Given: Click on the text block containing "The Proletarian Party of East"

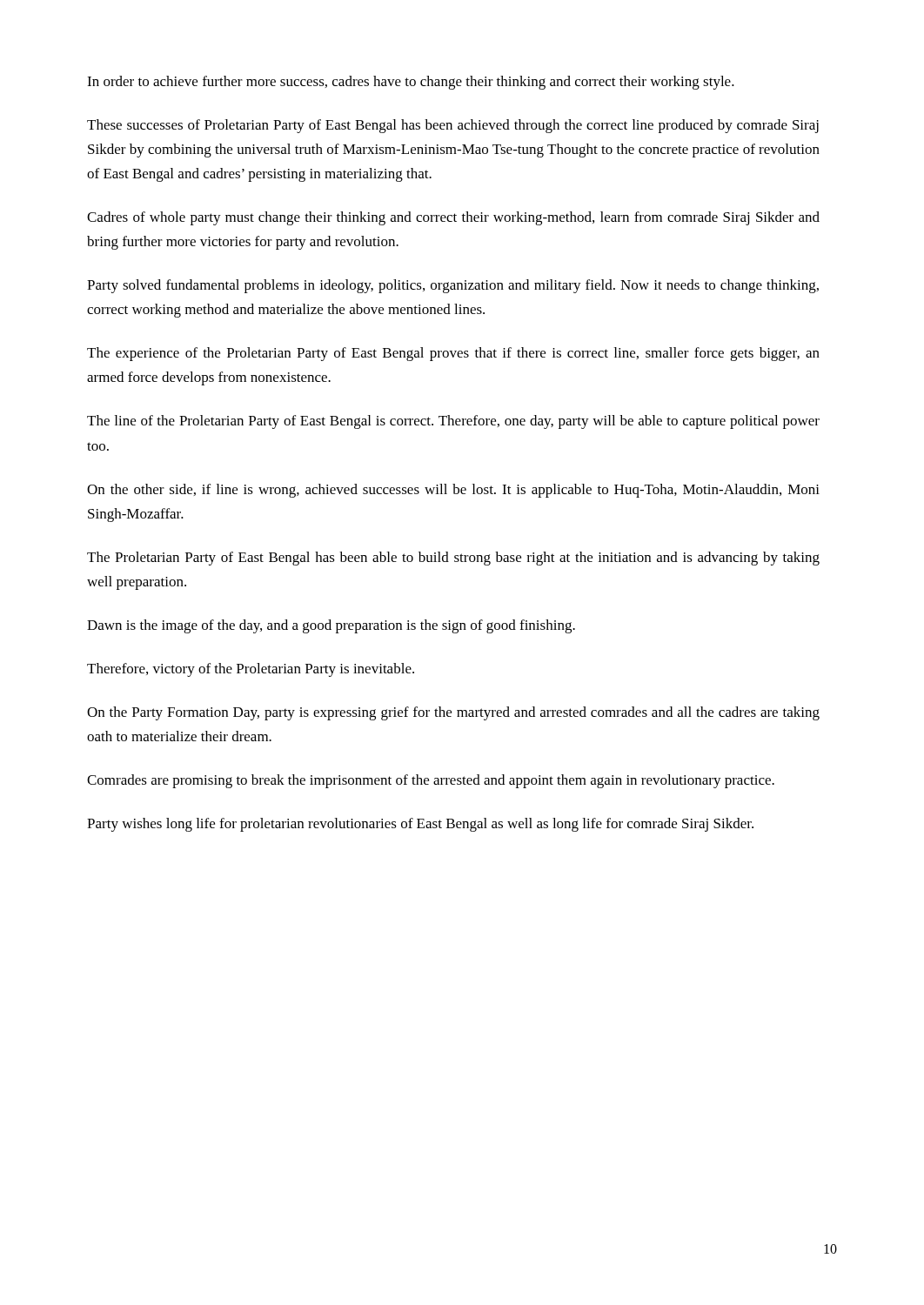Looking at the screenshot, I should (453, 569).
